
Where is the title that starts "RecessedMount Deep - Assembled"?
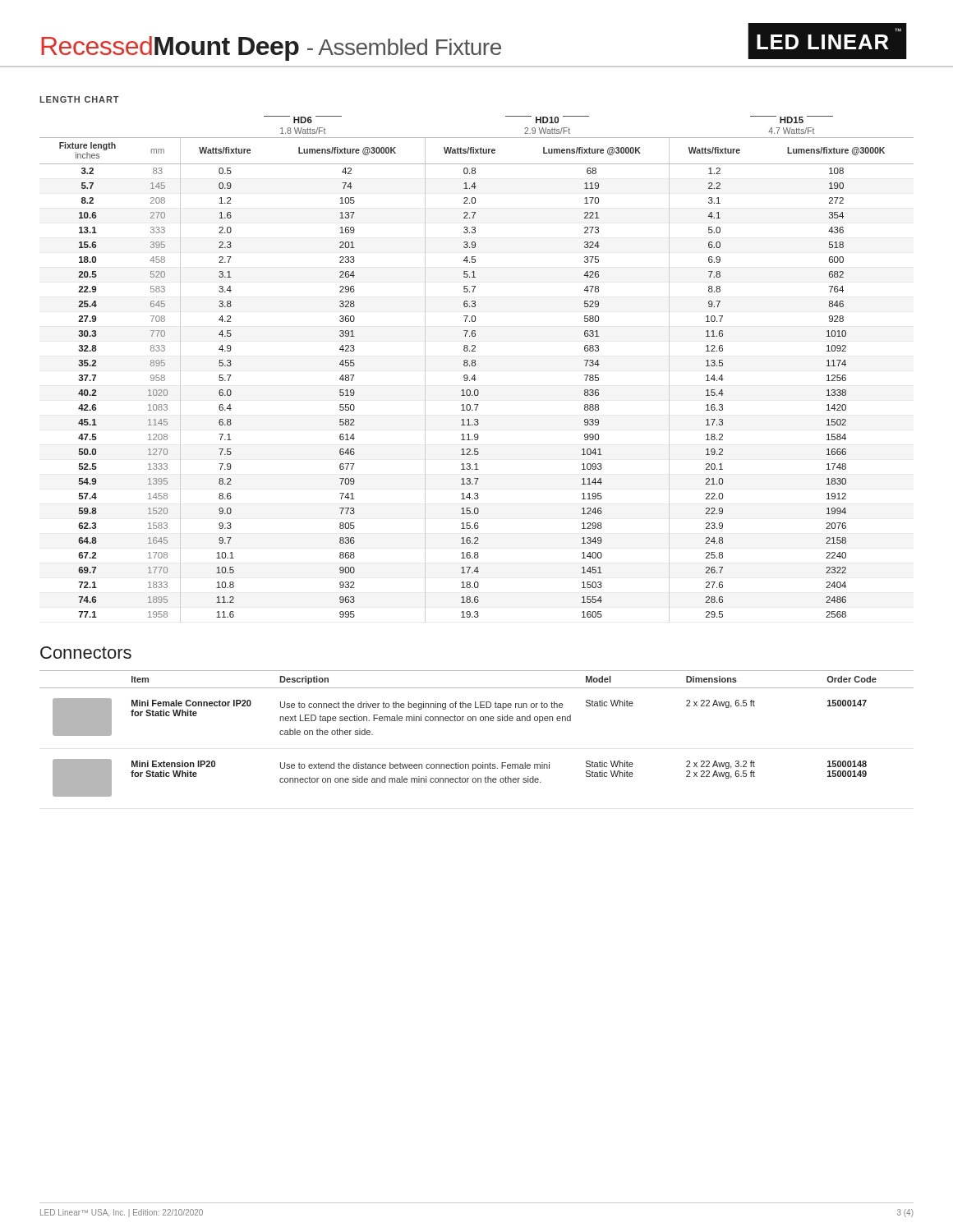[x=476, y=42]
